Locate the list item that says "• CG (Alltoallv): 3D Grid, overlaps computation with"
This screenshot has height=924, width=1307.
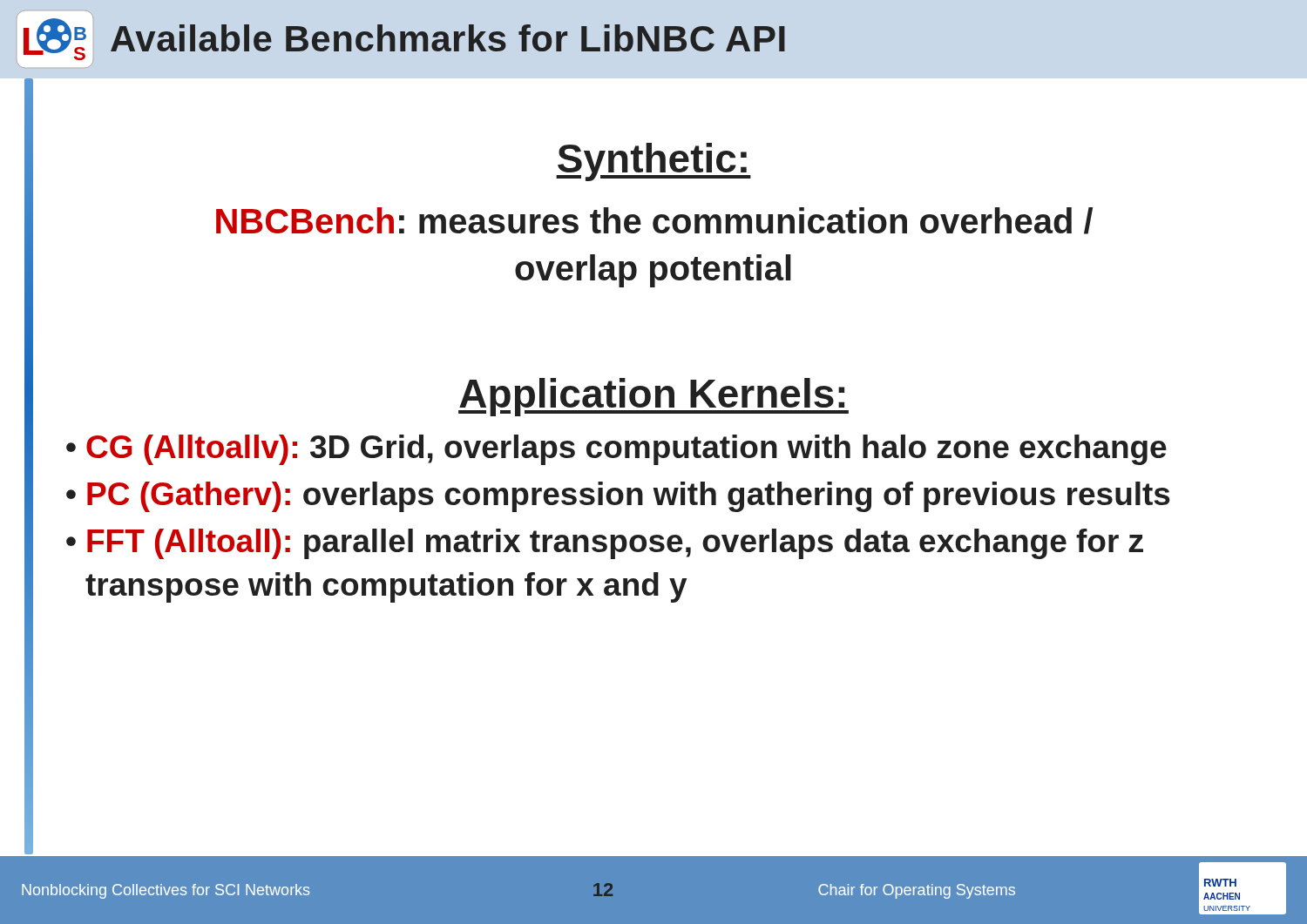point(616,448)
